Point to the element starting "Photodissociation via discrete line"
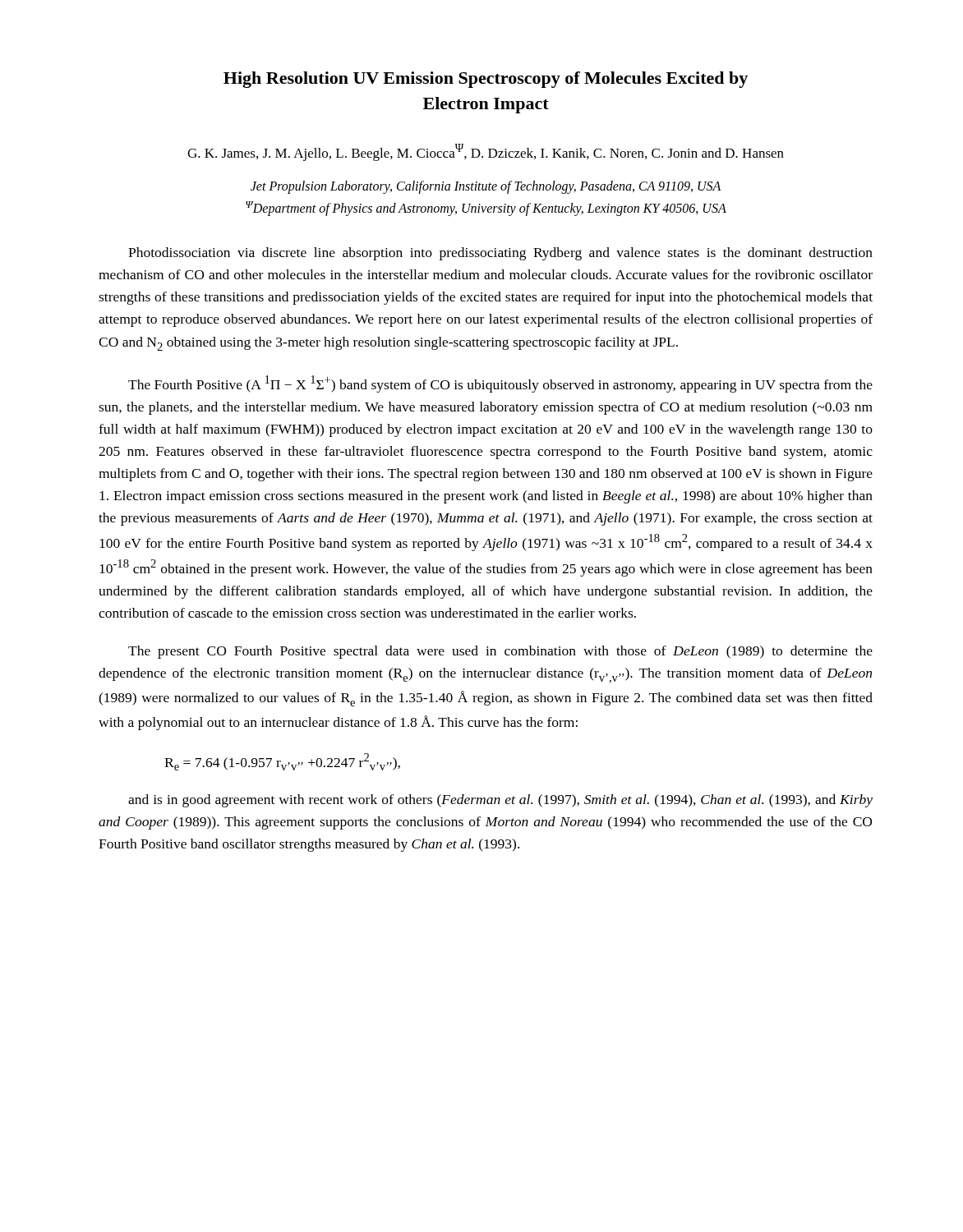 coord(486,298)
